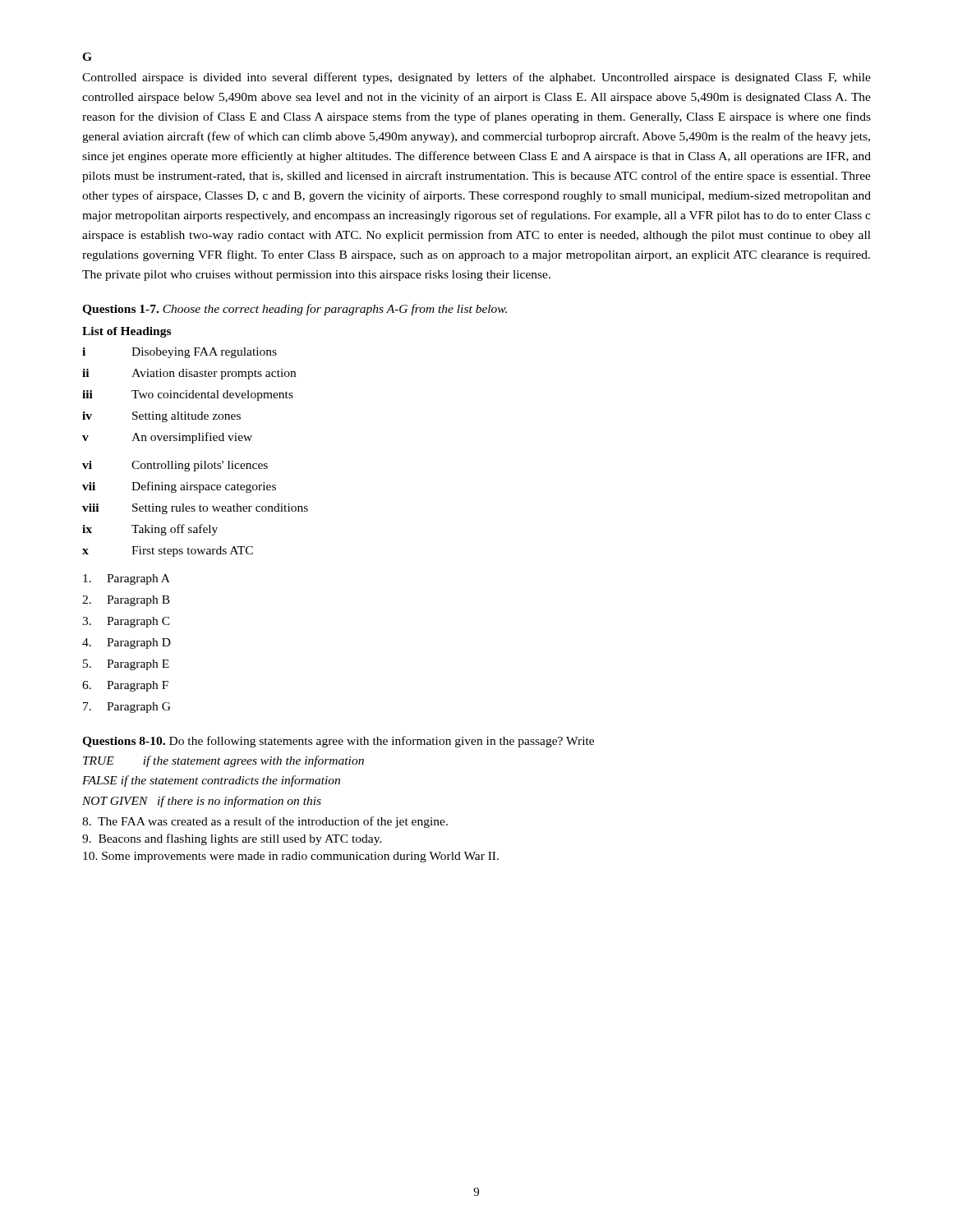Select the list item that says "5. Paragraph E"

coord(126,665)
